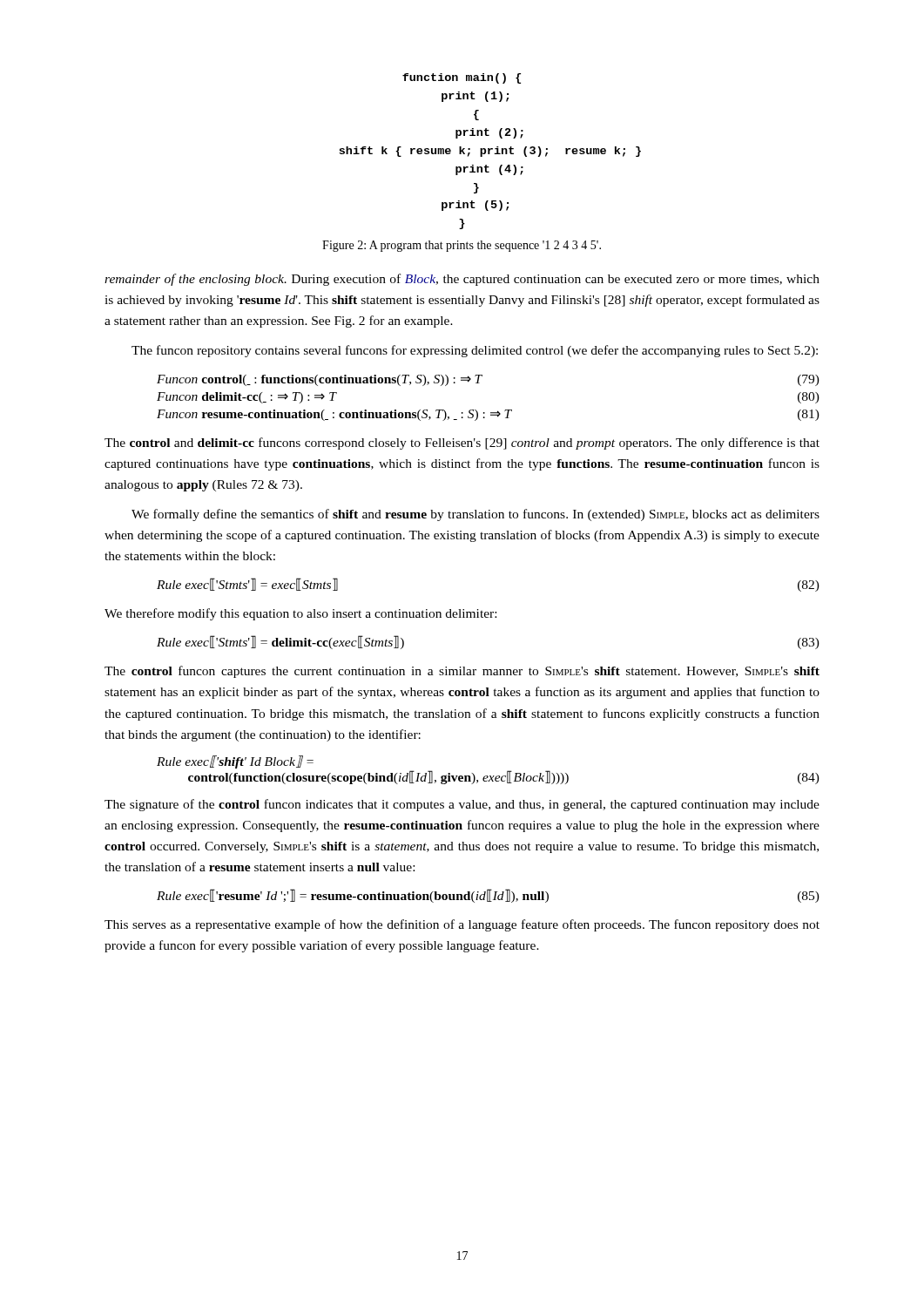Select the block starting "The control and delimit-cc funcons correspond"
The image size is (924, 1307).
[x=462, y=463]
